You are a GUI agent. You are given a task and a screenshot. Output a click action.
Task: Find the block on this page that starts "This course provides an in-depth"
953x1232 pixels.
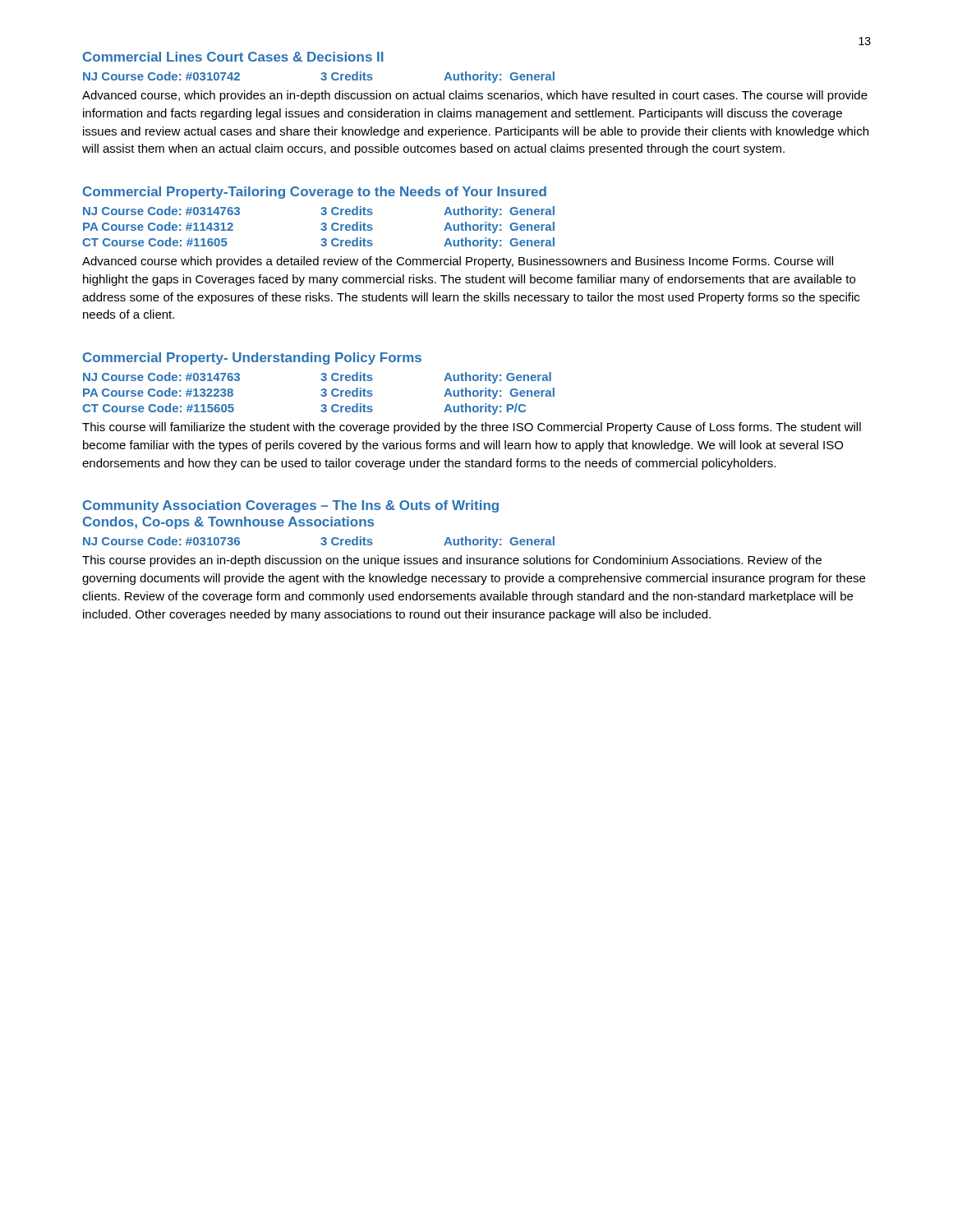[x=474, y=587]
